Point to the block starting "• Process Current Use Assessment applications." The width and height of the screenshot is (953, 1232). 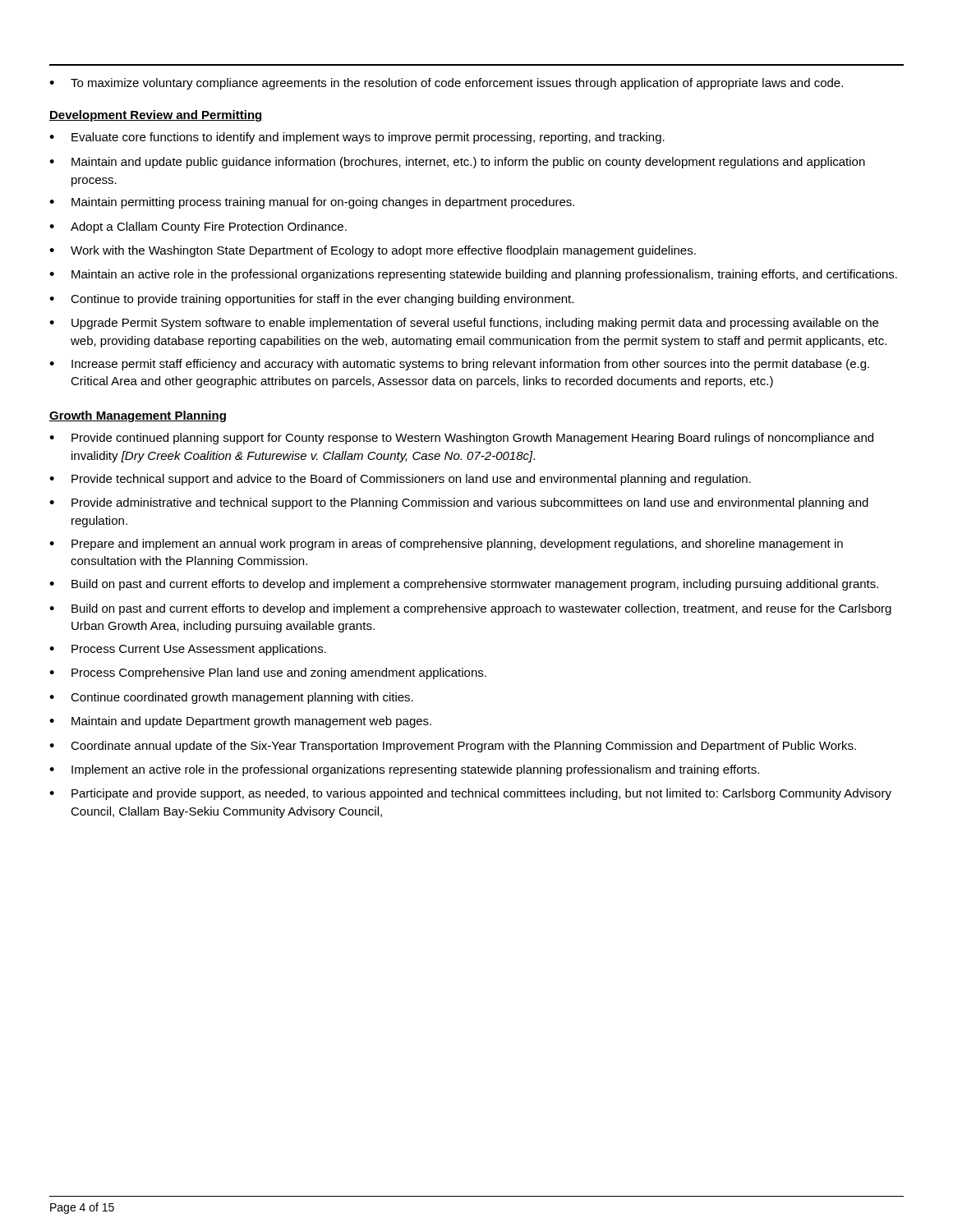tap(188, 649)
